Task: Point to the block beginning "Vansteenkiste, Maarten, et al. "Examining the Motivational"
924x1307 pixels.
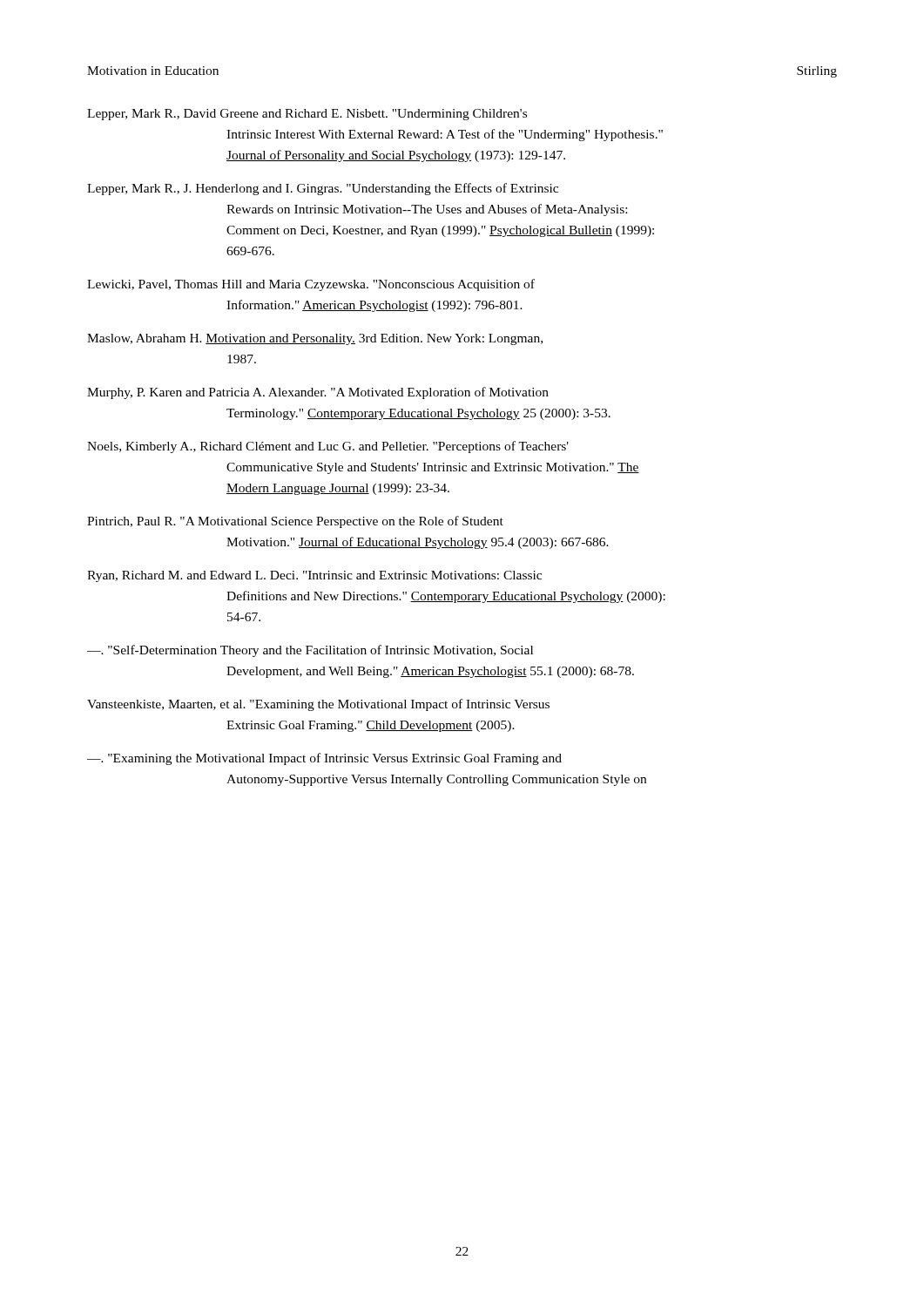Action: (462, 715)
